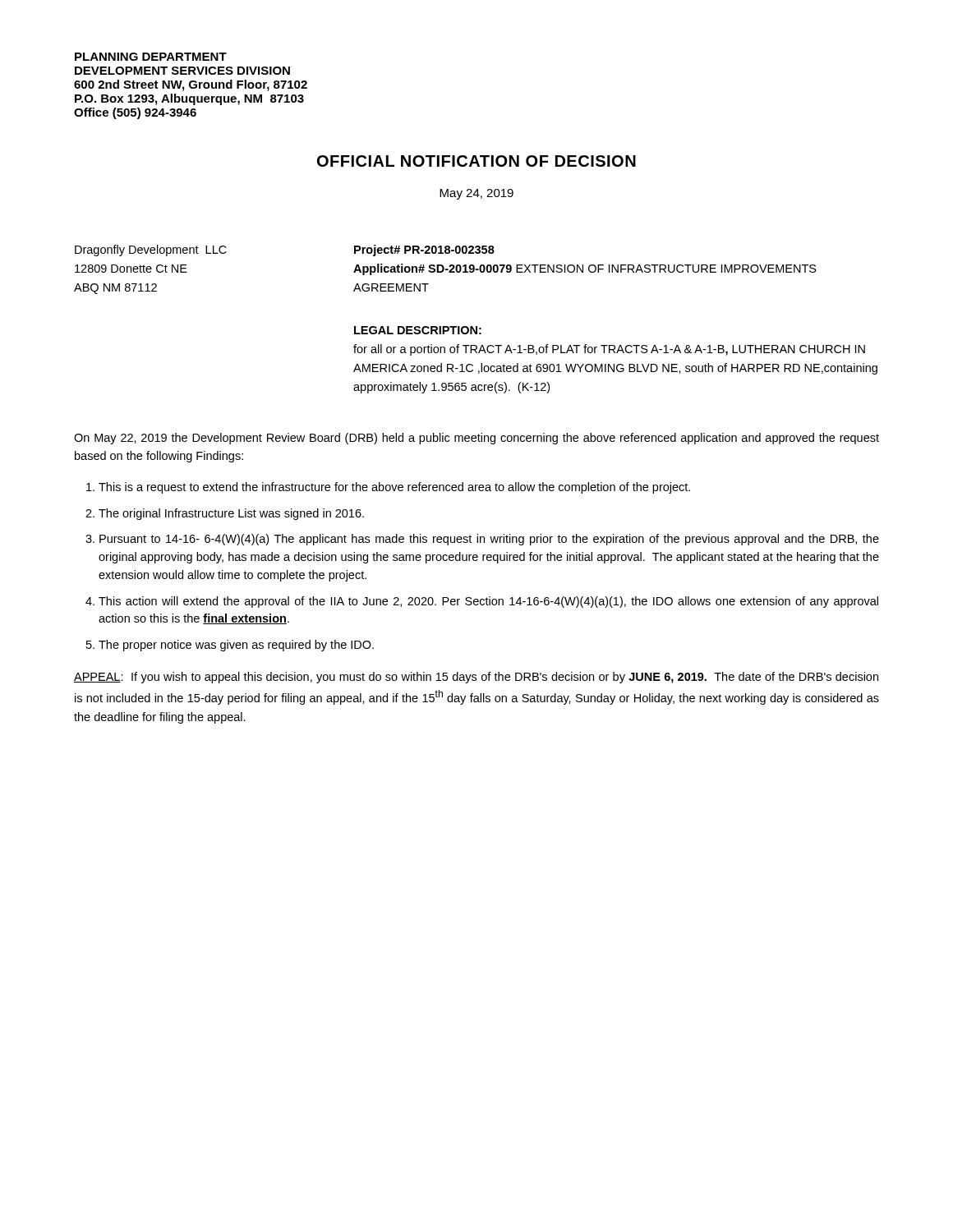Find the text block that reads "On May 22,"
This screenshot has height=1232, width=953.
[x=476, y=447]
